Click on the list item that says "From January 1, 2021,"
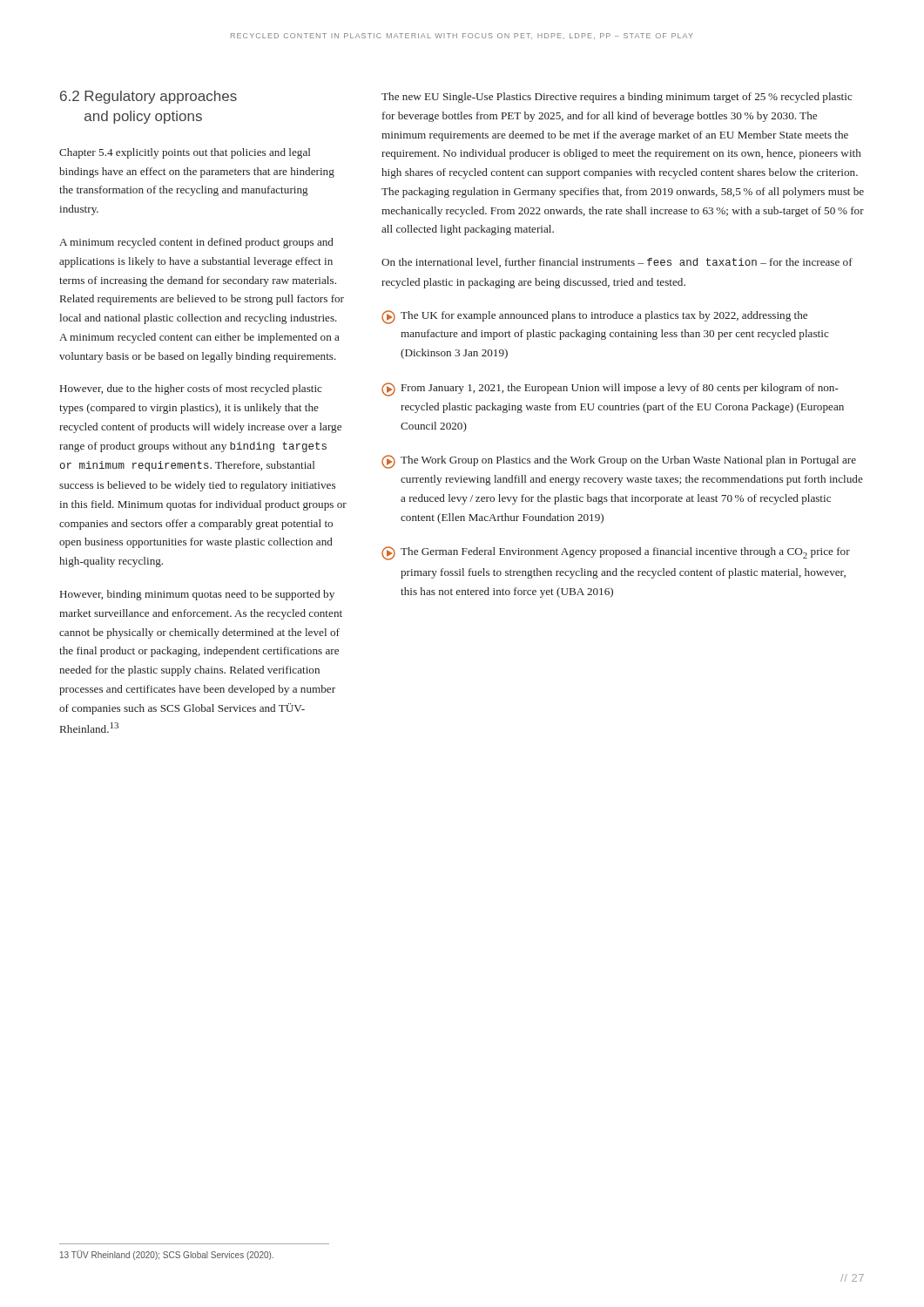 pos(623,407)
